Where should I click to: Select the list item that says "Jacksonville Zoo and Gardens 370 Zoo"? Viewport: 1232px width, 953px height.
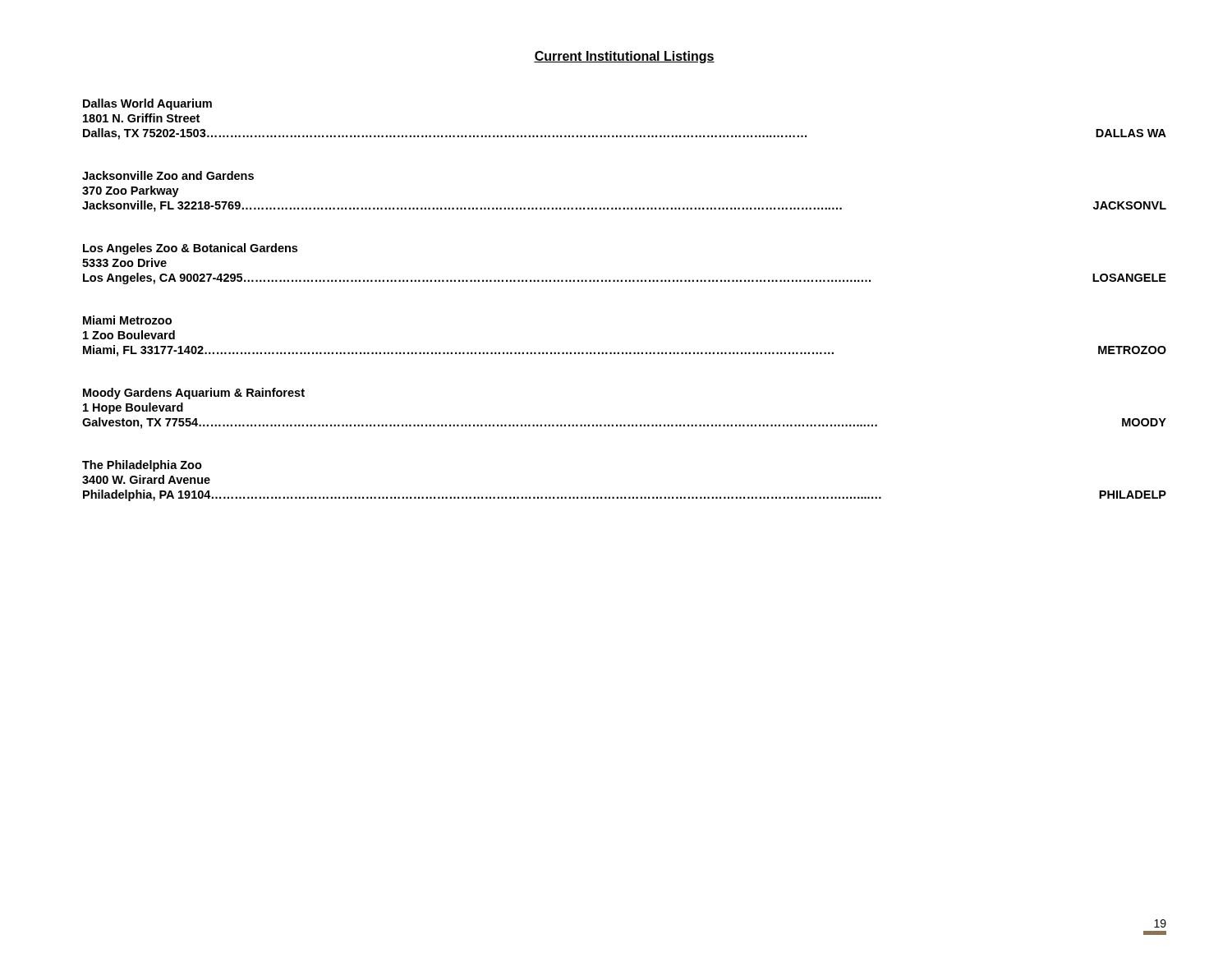(x=168, y=175)
